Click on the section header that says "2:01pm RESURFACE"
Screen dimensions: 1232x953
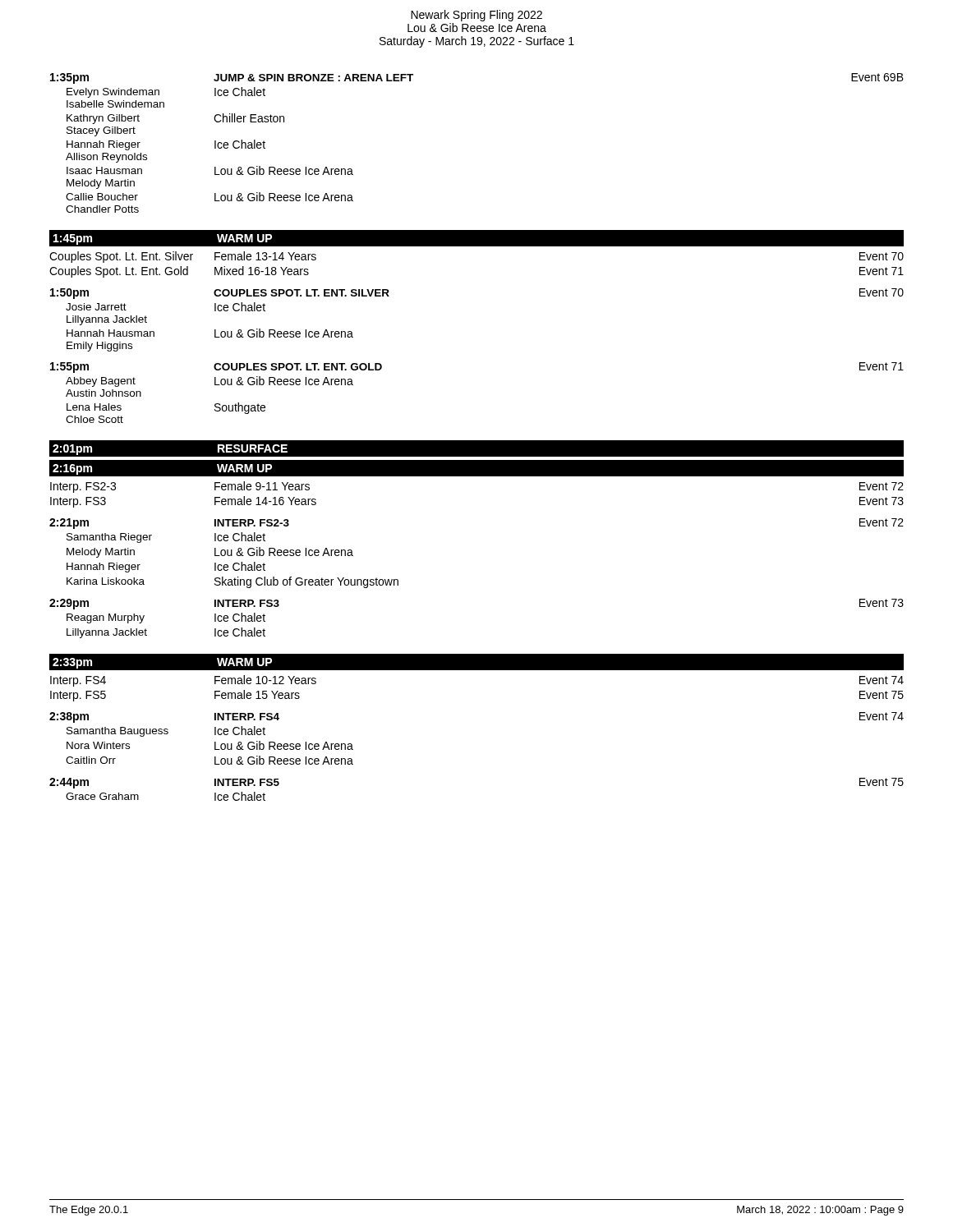pyautogui.click(x=476, y=448)
